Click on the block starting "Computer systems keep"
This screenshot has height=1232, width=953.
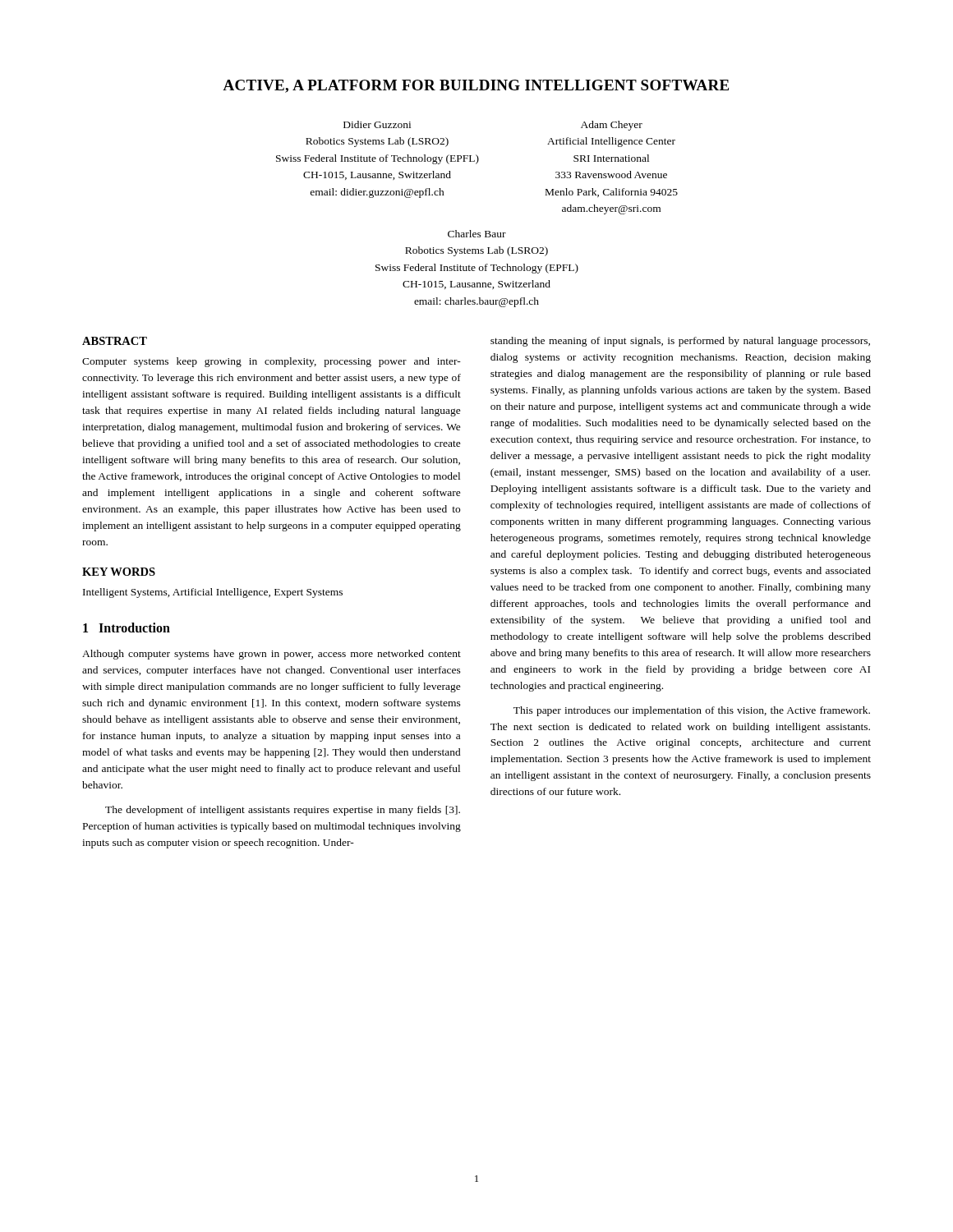pos(271,451)
